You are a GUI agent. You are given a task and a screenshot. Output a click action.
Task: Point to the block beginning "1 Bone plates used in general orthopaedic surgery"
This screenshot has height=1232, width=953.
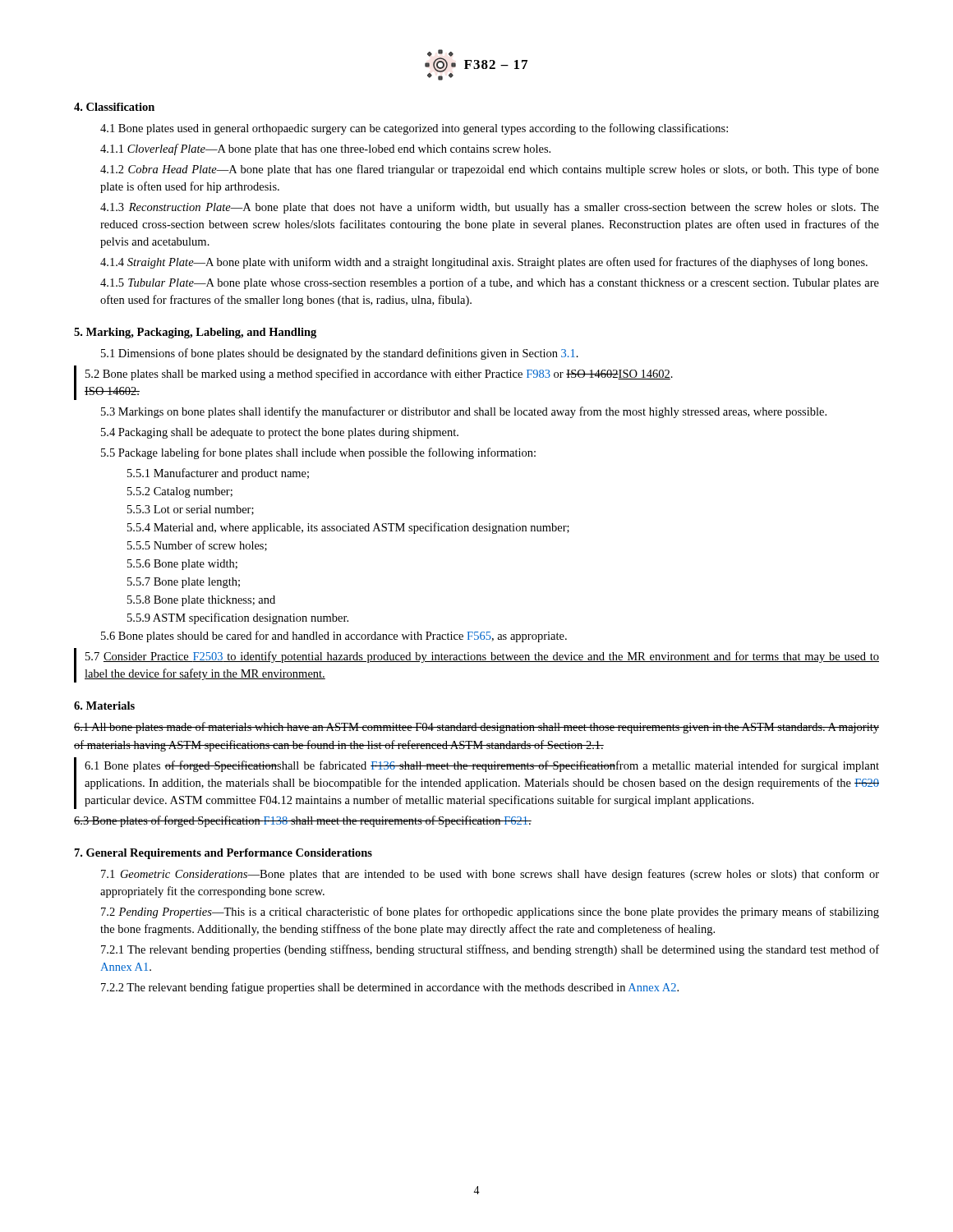(x=415, y=128)
